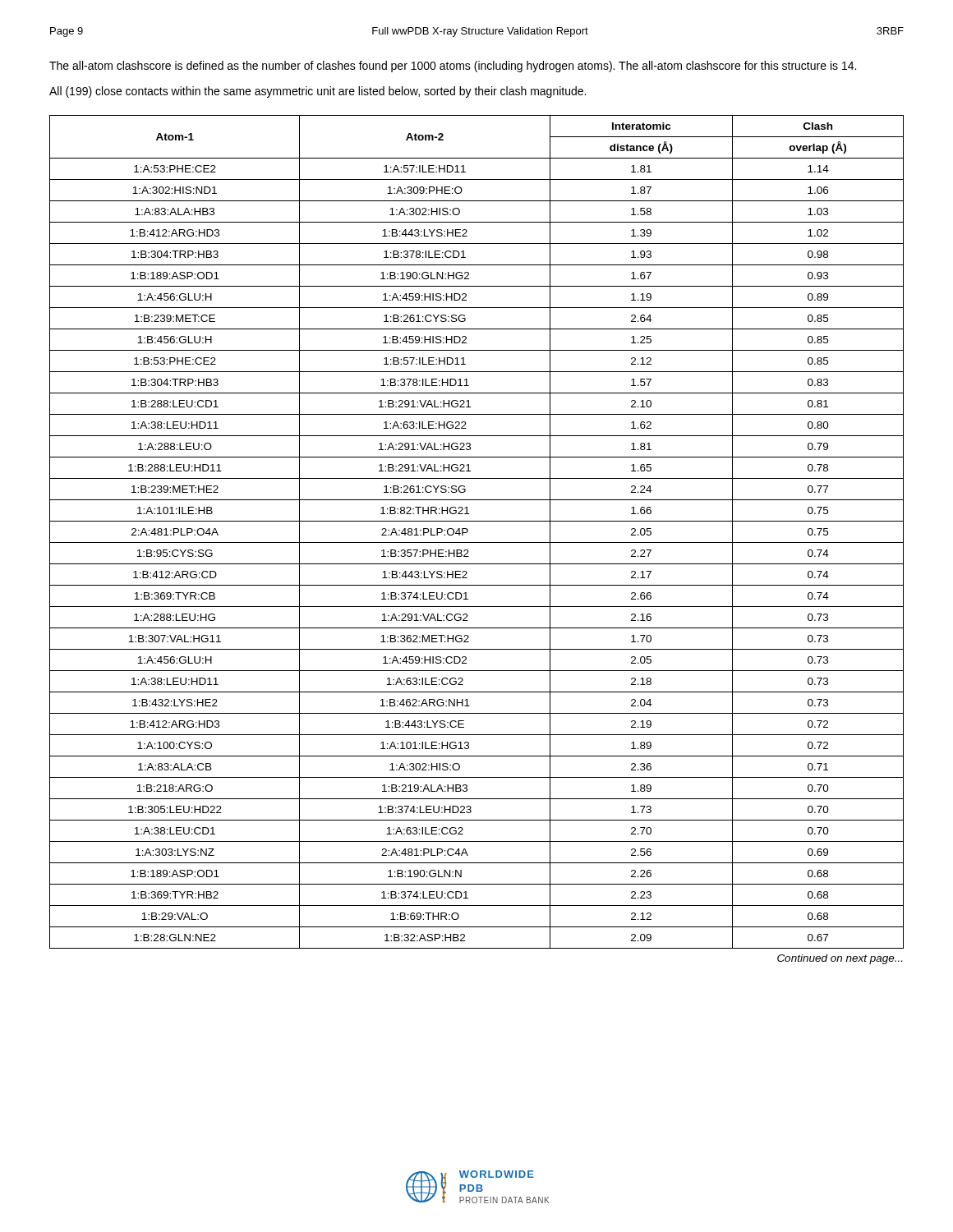The width and height of the screenshot is (953, 1232).
Task: Where does it say "Continued on next page..."?
Action: pyautogui.click(x=840, y=958)
